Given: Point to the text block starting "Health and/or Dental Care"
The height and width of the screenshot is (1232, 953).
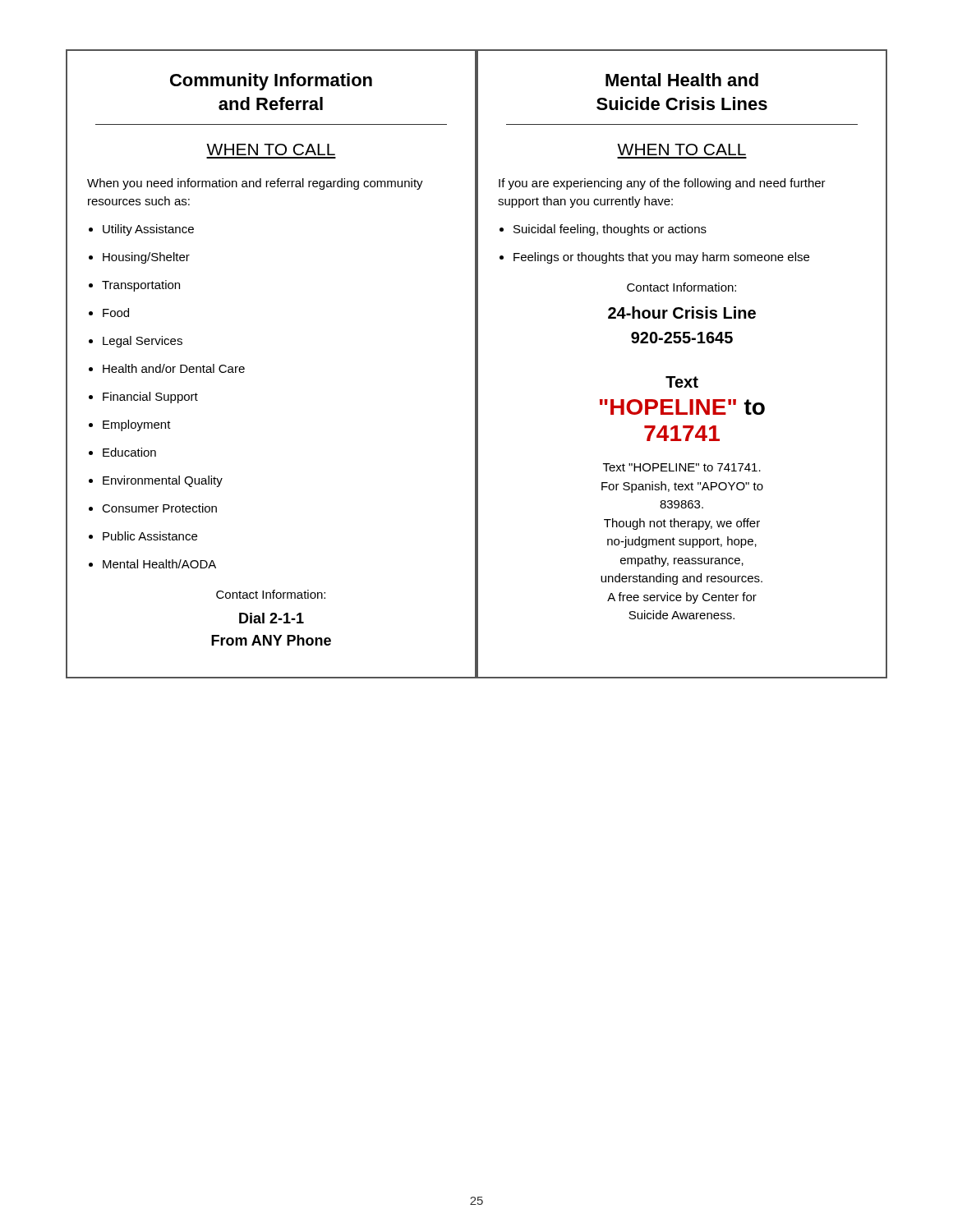Looking at the screenshot, I should (x=173, y=368).
